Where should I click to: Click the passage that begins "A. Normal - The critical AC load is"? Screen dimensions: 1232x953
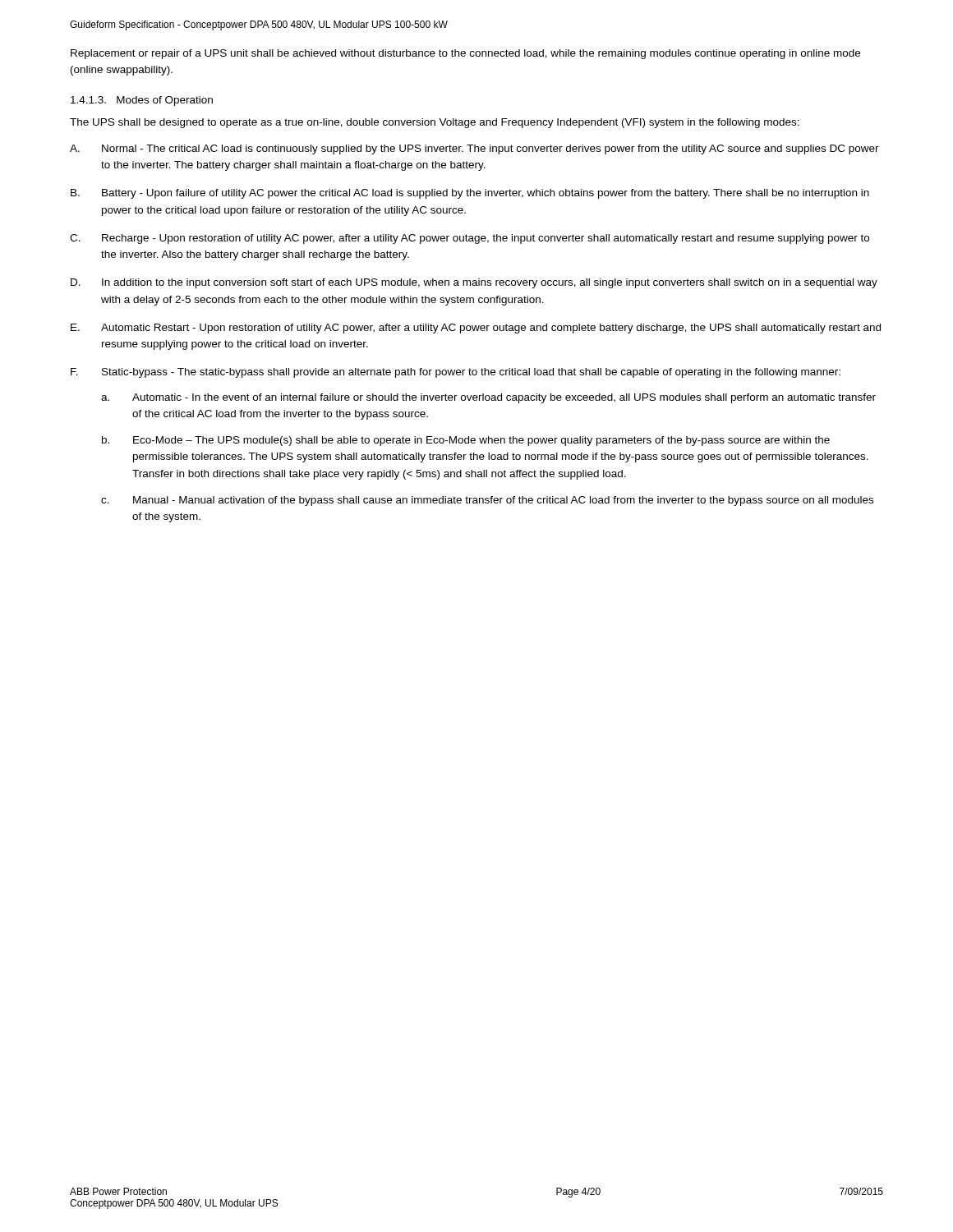coord(476,157)
